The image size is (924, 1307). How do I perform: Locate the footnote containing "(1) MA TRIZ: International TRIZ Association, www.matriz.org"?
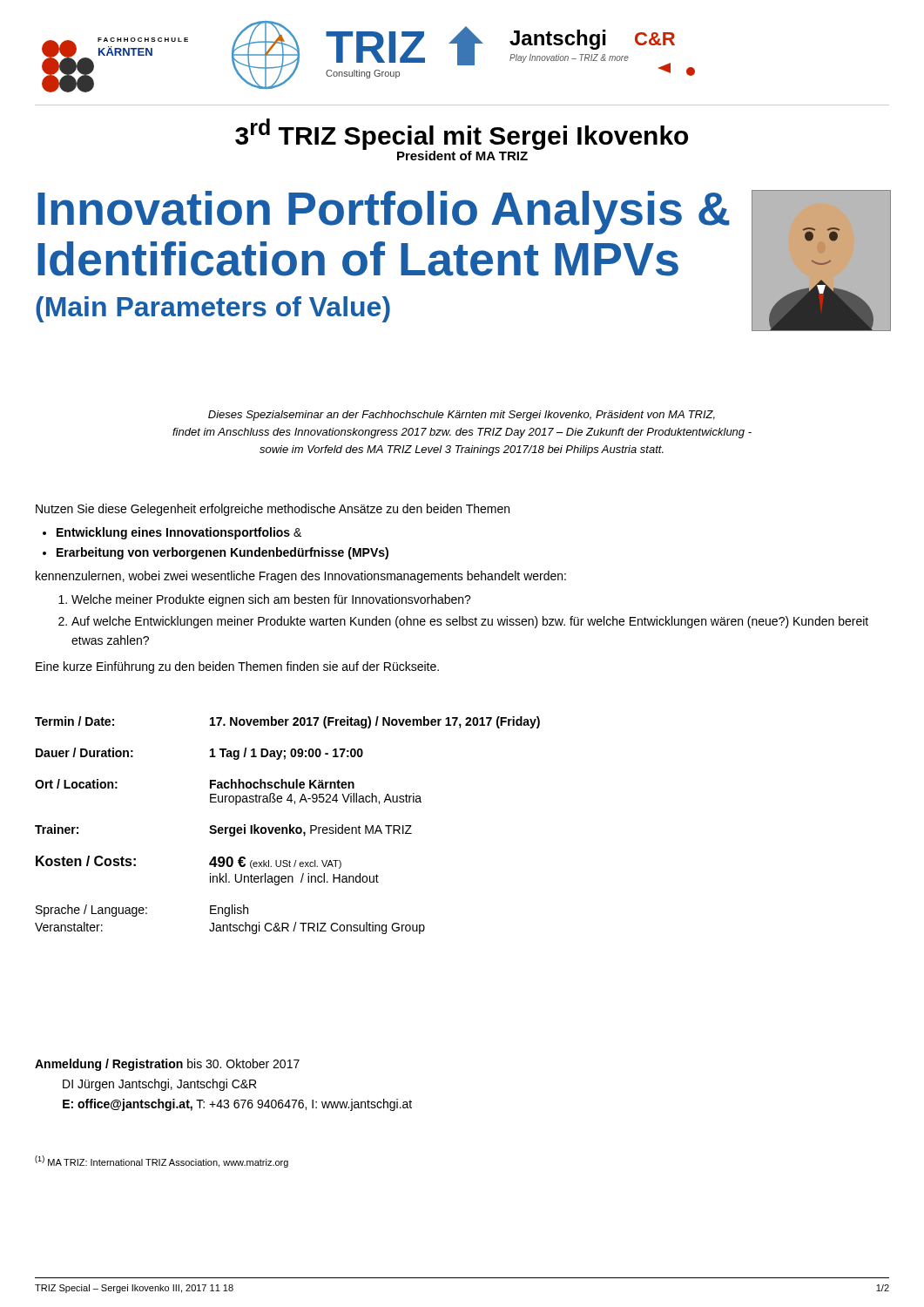(x=162, y=1161)
